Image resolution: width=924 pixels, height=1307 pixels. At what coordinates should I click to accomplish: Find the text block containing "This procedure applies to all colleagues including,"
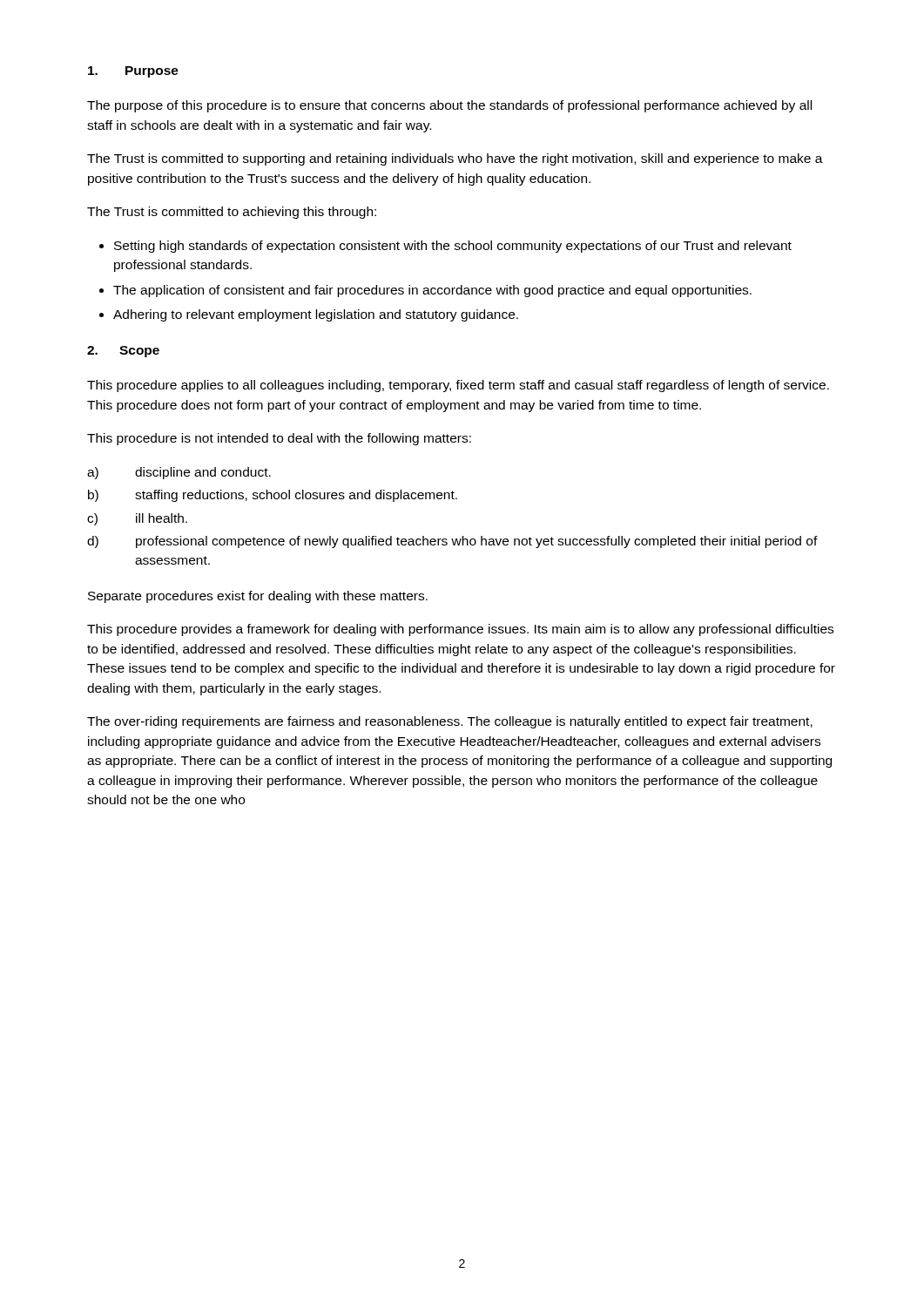[x=462, y=395]
